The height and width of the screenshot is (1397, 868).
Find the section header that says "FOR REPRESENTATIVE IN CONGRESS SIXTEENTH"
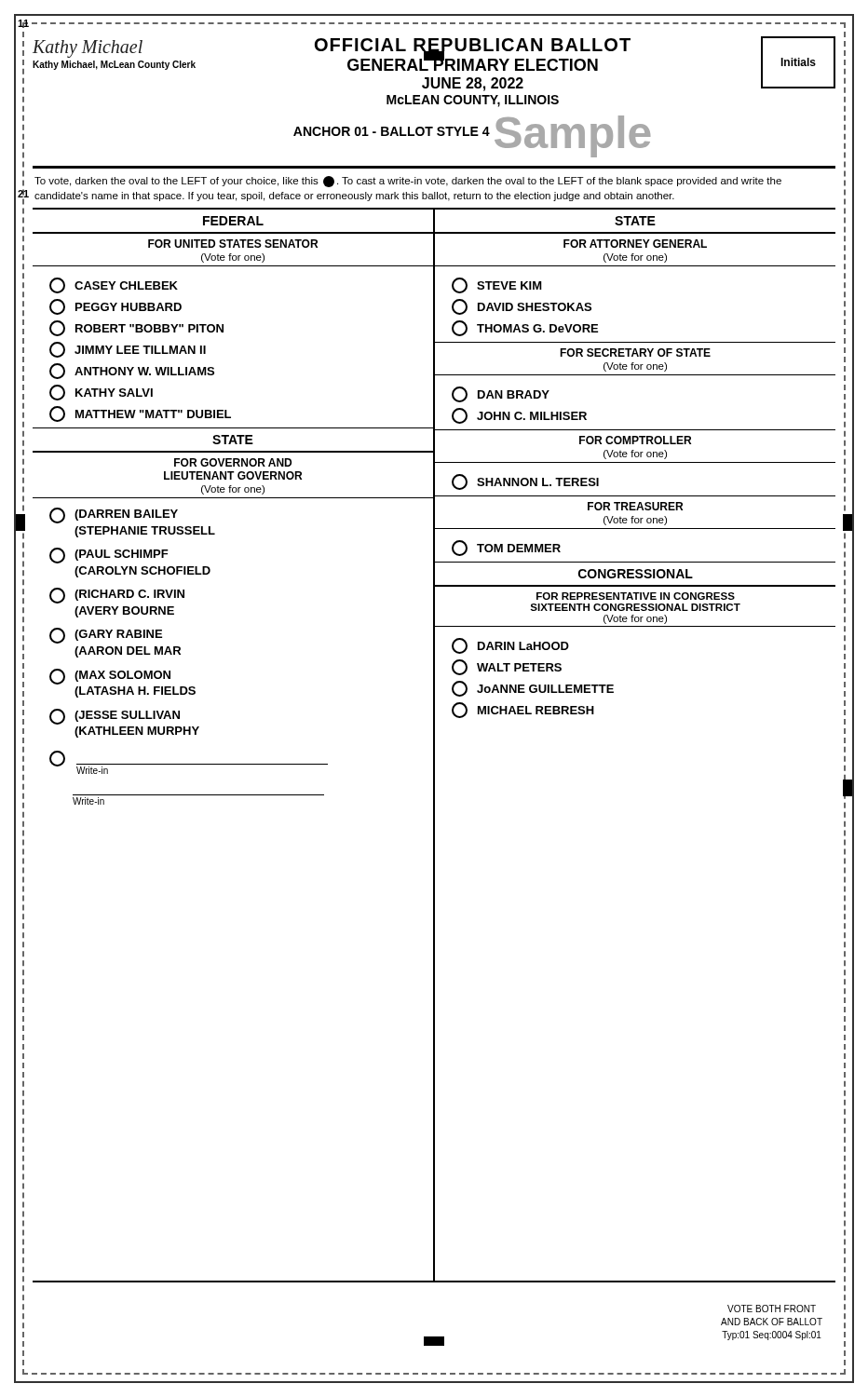point(635,607)
